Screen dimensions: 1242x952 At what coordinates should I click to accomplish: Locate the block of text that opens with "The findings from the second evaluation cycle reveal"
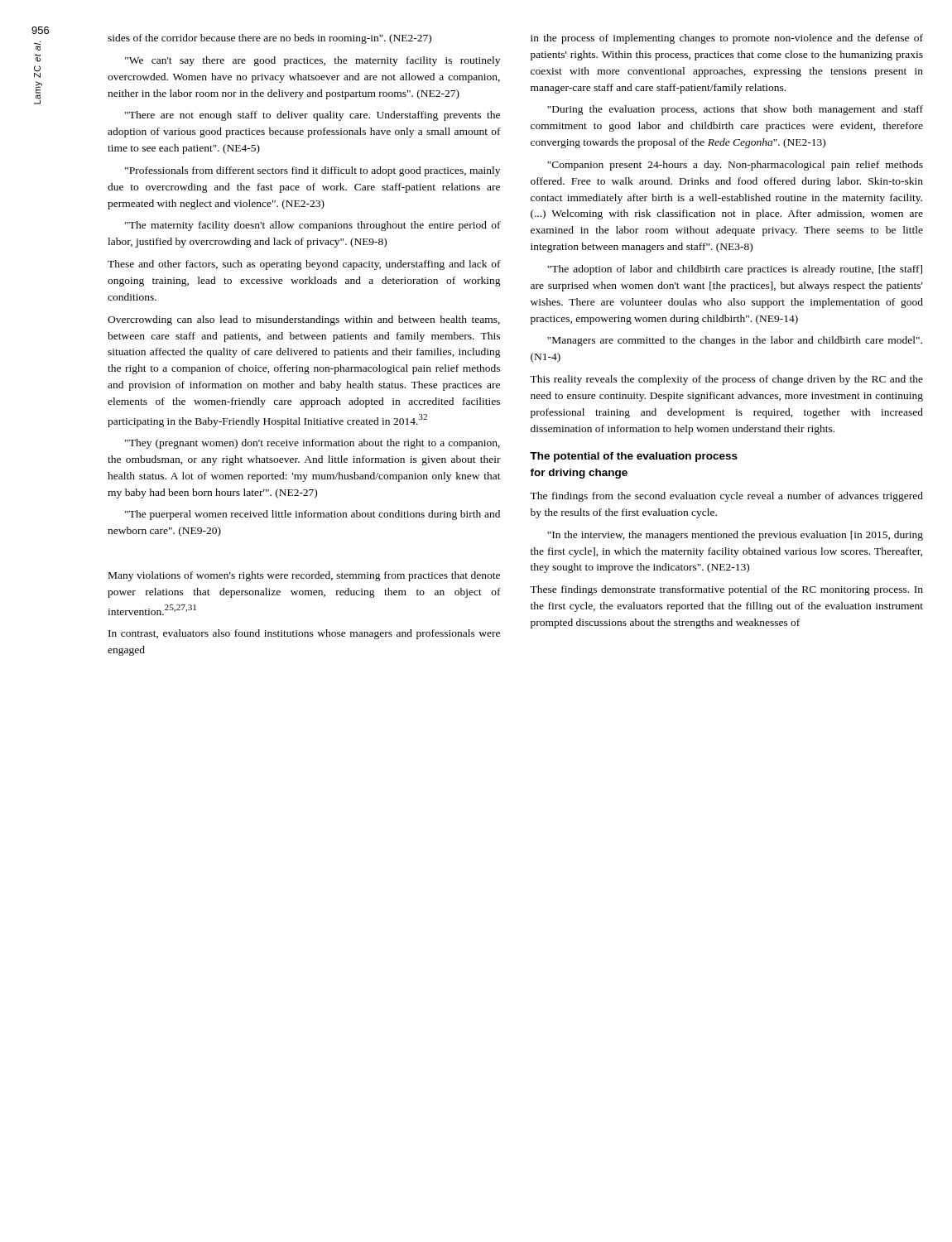pos(727,559)
